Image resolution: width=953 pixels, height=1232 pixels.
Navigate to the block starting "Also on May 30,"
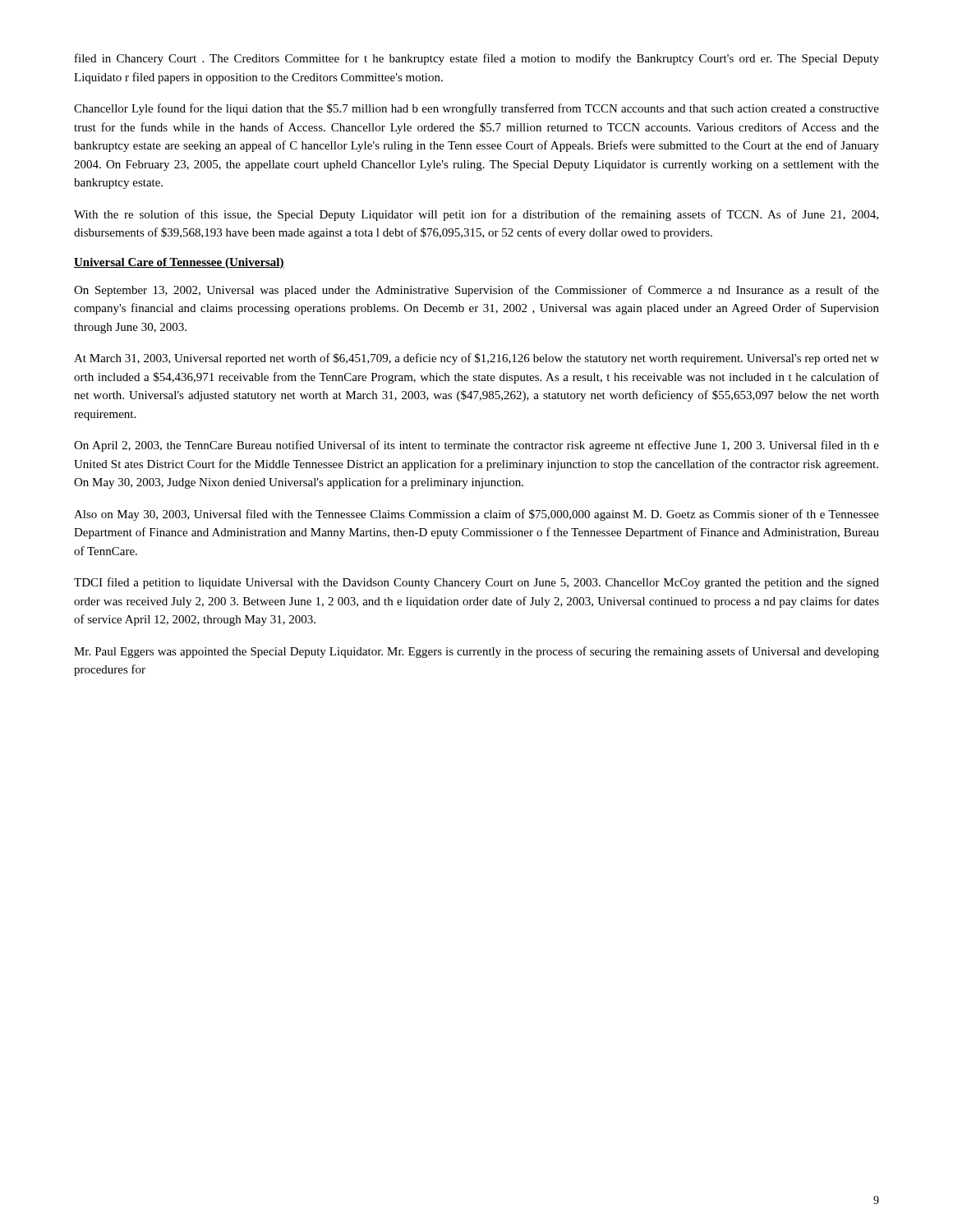476,532
